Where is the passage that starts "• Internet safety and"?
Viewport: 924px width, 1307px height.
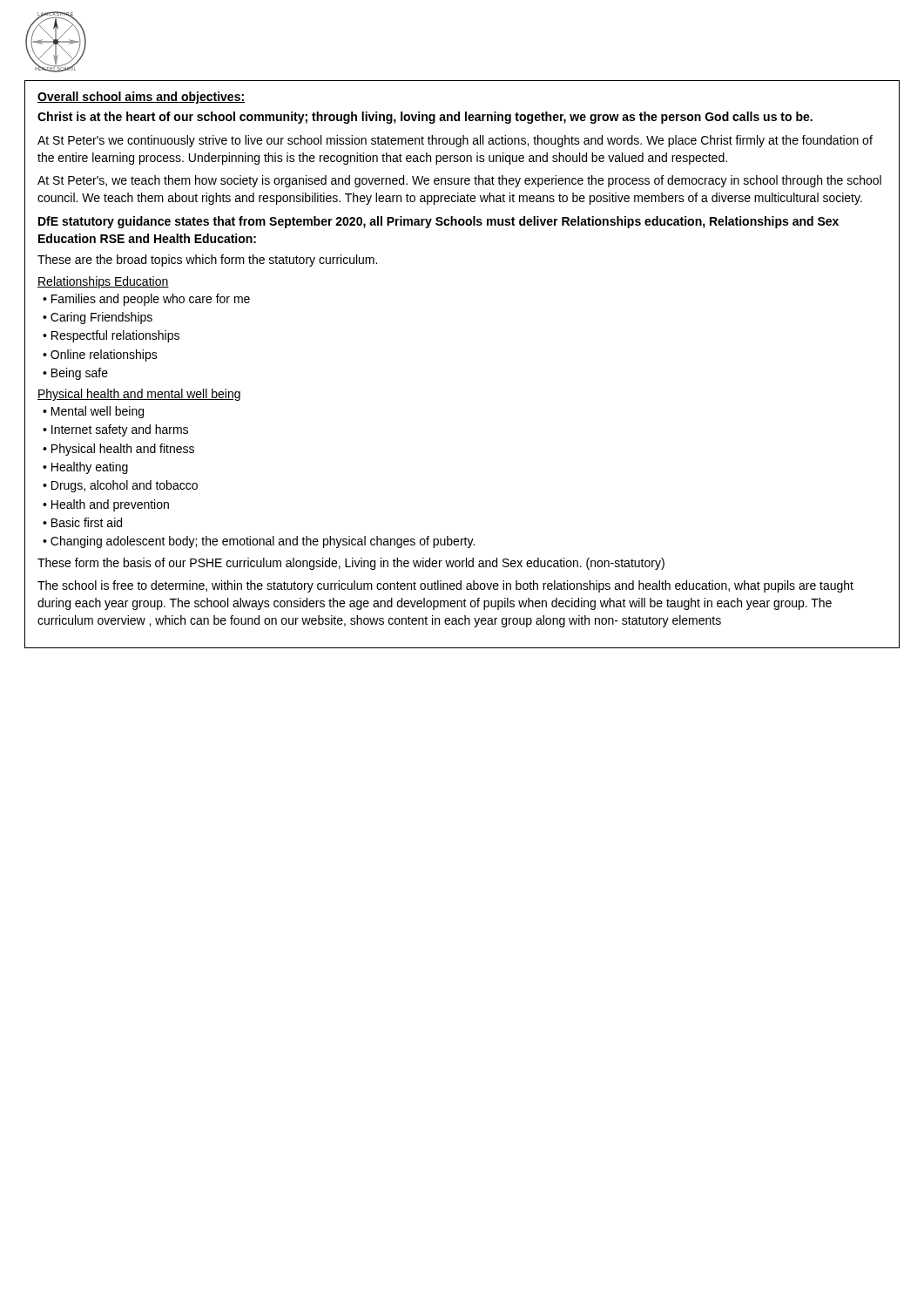click(x=116, y=430)
